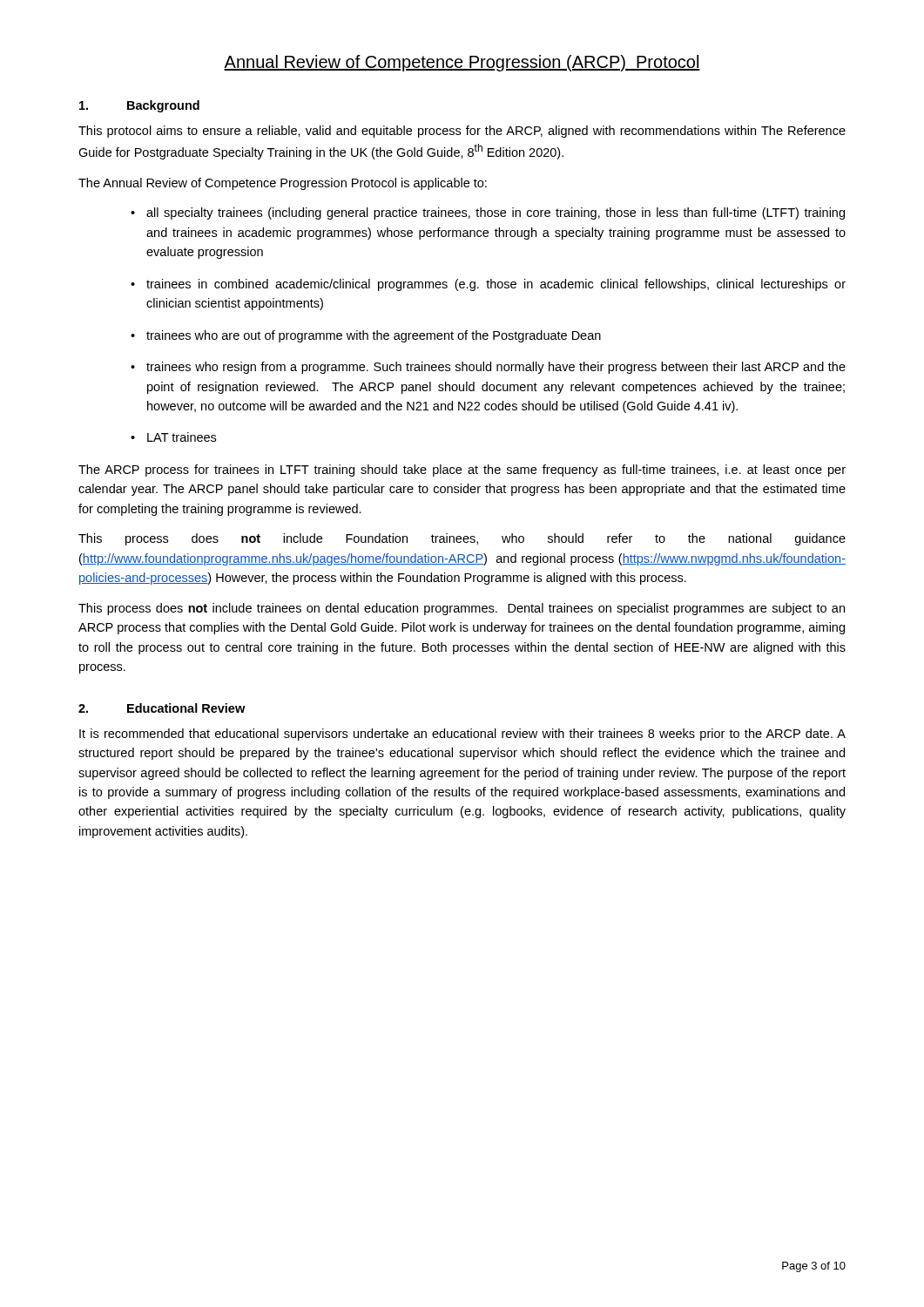Point to the block beginning "all specialty trainees (including general"
924x1307 pixels.
(496, 232)
